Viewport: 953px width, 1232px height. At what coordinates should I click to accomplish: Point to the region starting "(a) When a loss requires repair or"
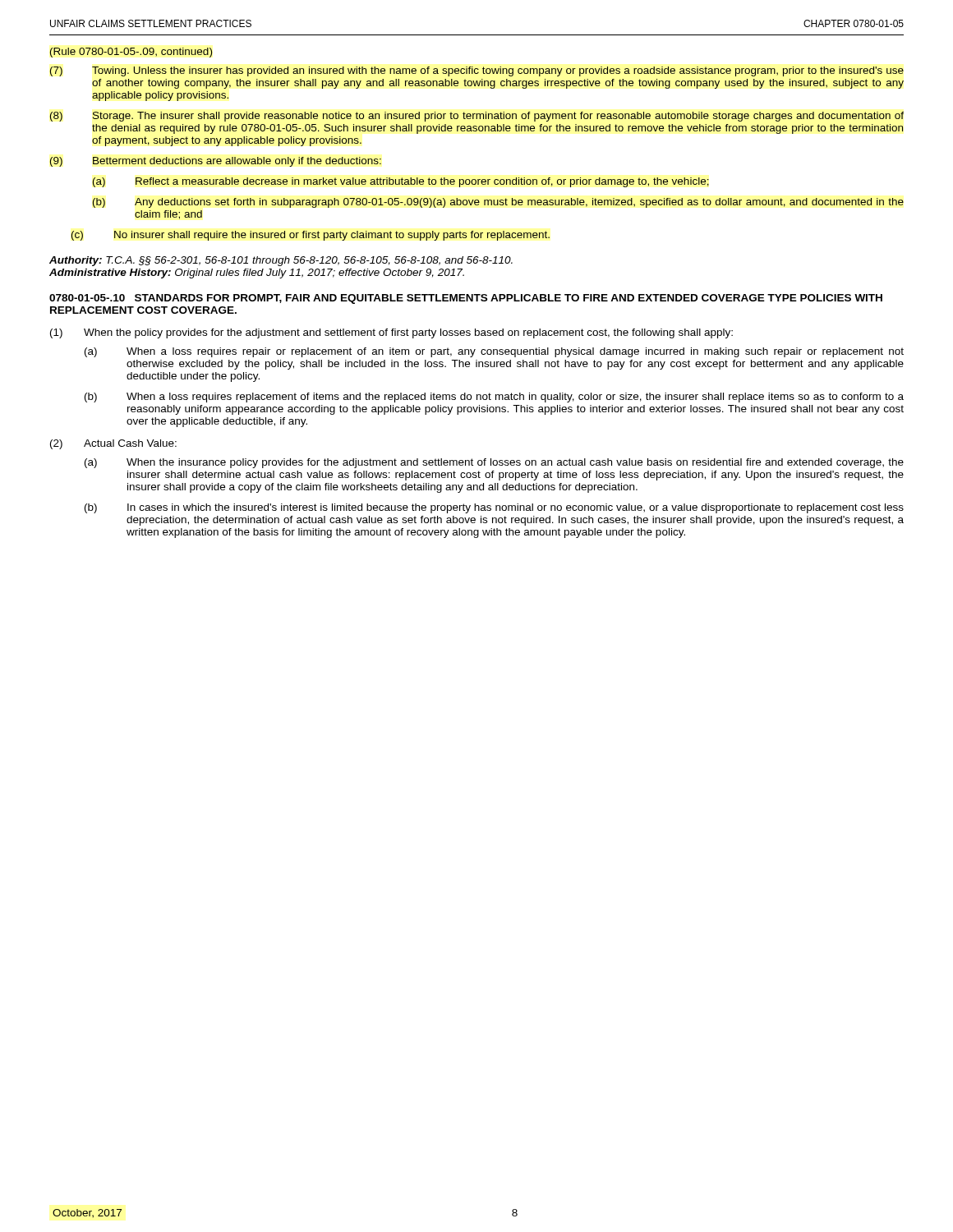[x=494, y=363]
